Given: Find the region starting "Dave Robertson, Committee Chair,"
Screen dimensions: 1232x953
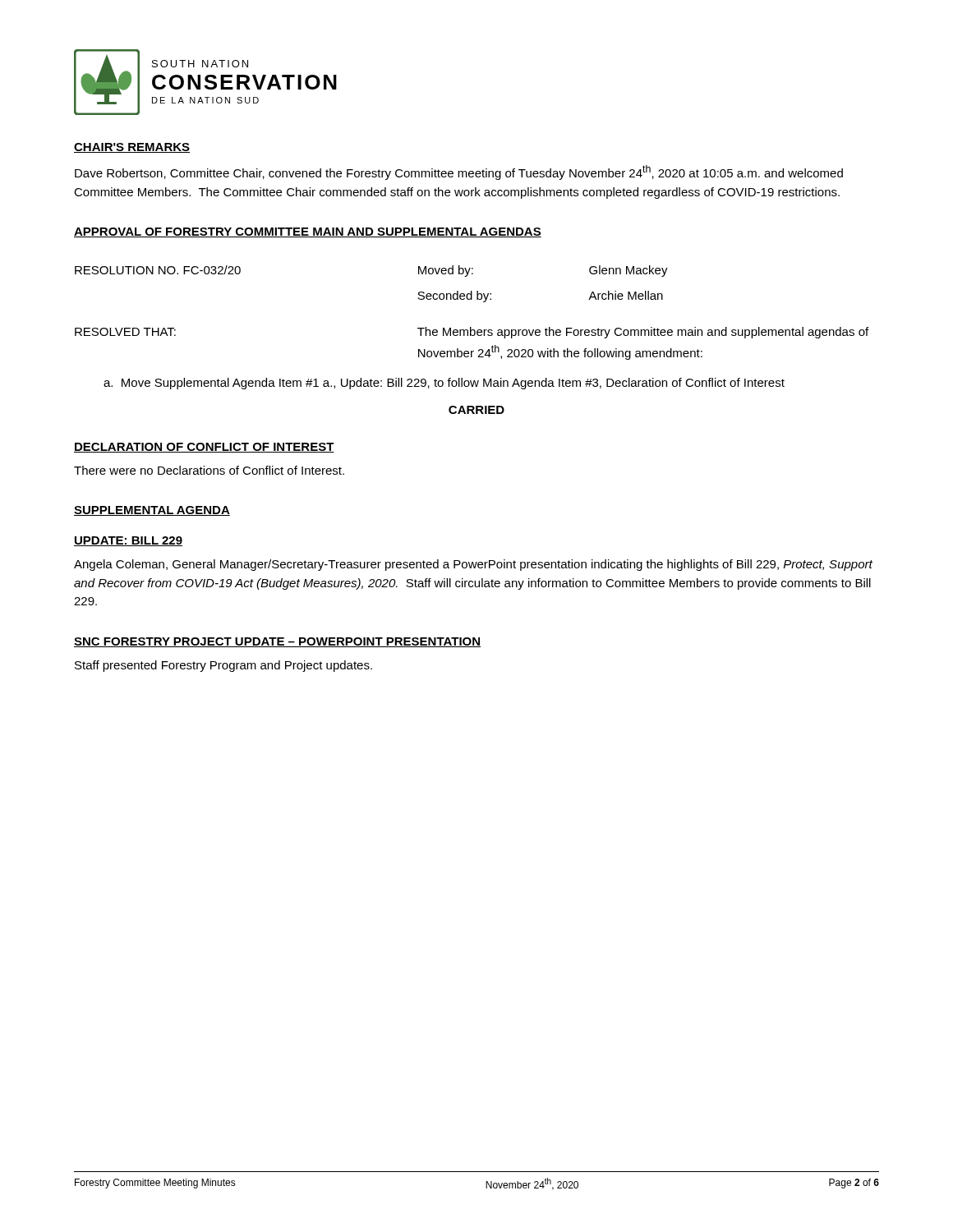Looking at the screenshot, I should click(459, 181).
